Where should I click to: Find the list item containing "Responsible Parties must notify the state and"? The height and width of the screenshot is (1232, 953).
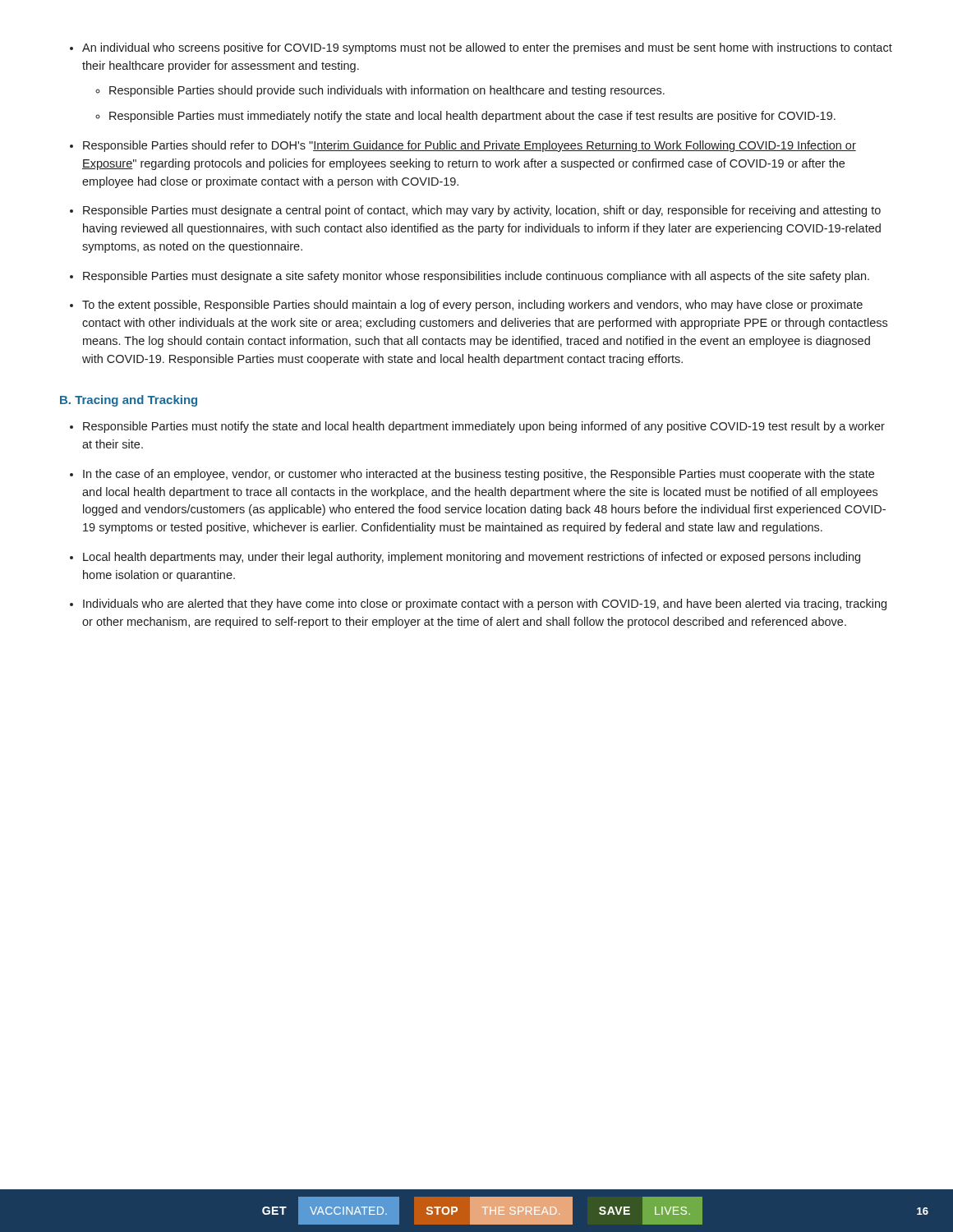476,525
